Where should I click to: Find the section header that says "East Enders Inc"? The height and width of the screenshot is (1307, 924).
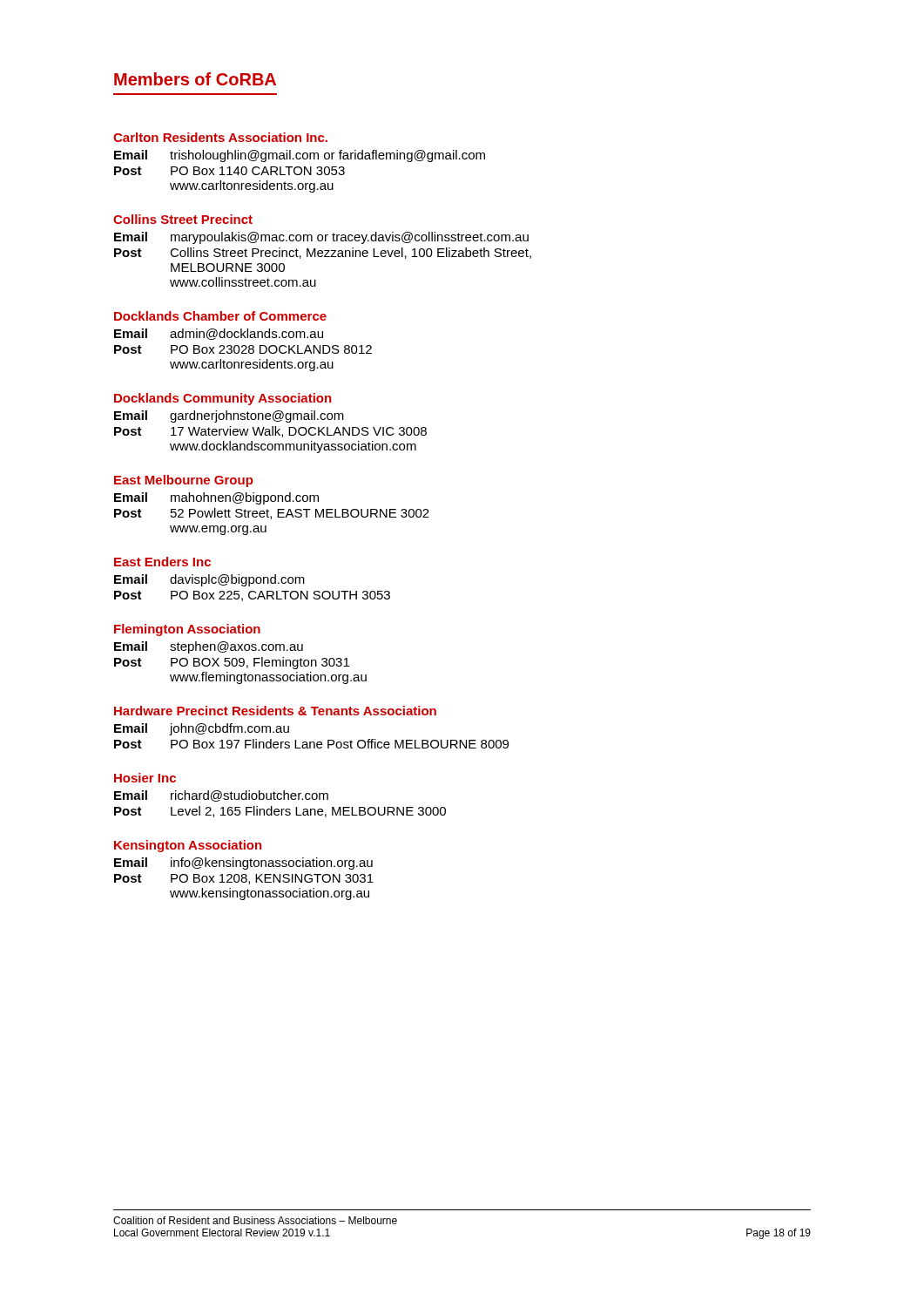[x=162, y=562]
